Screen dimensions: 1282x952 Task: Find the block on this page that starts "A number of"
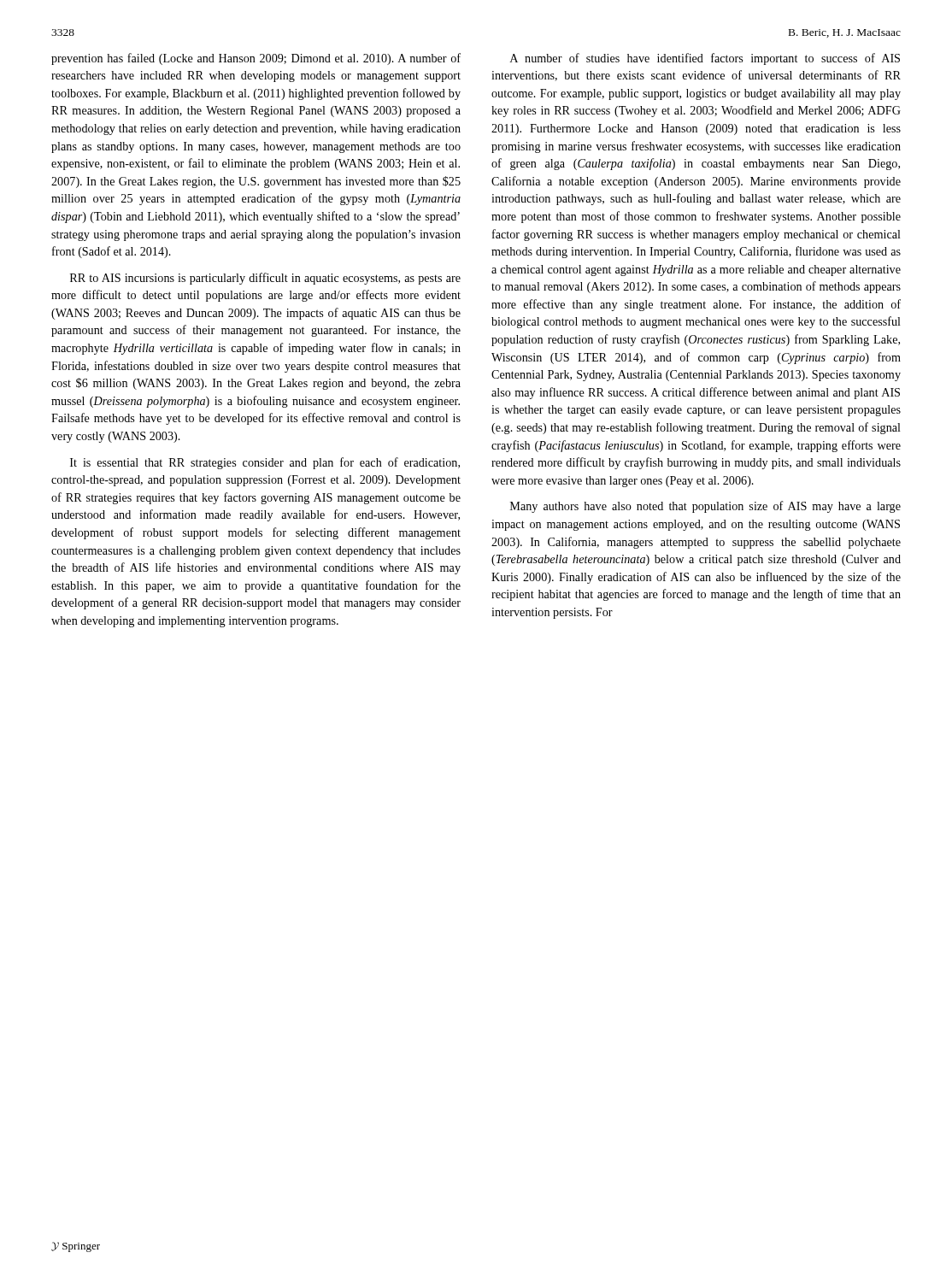click(x=696, y=269)
